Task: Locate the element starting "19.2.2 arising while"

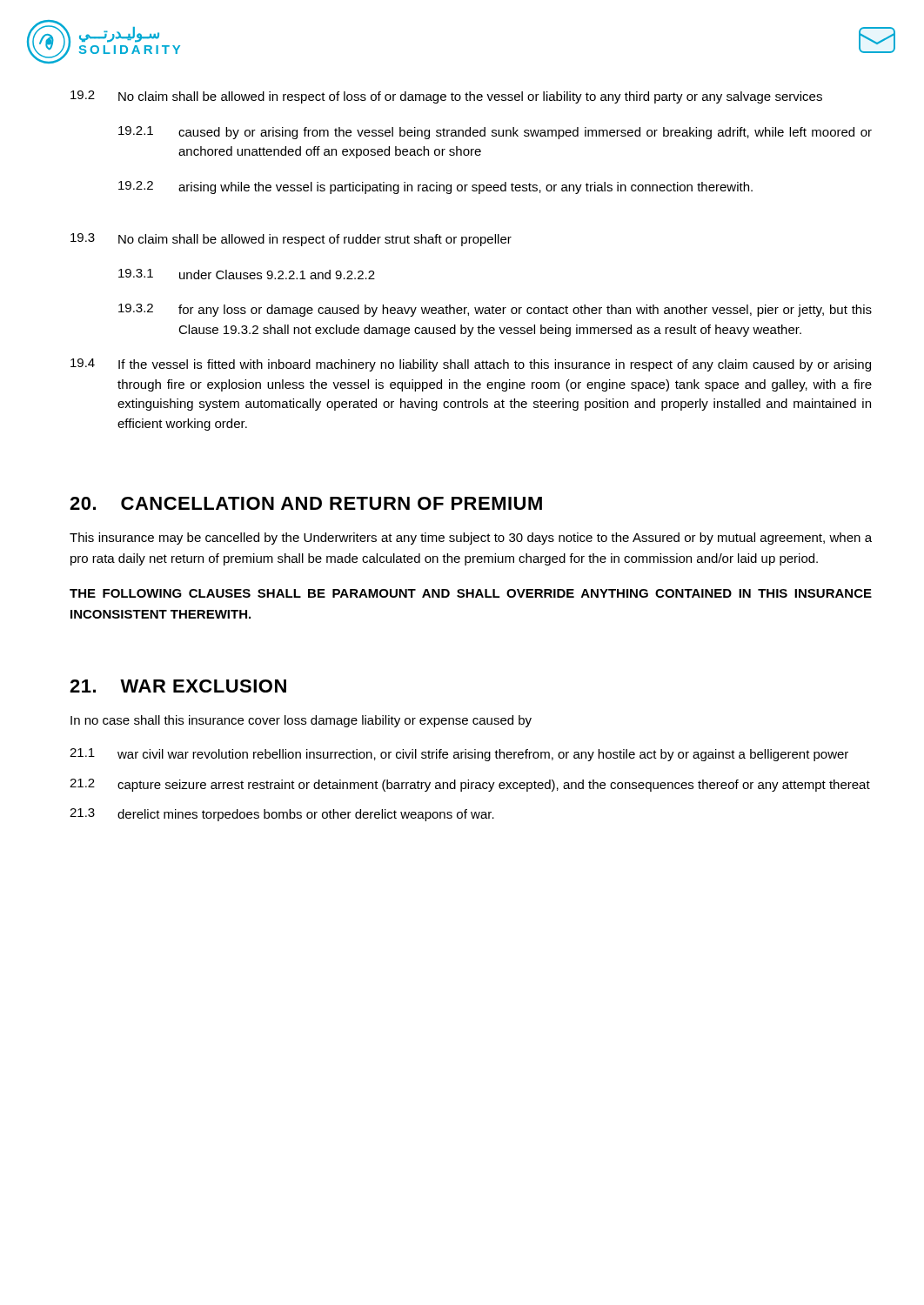Action: point(495,187)
